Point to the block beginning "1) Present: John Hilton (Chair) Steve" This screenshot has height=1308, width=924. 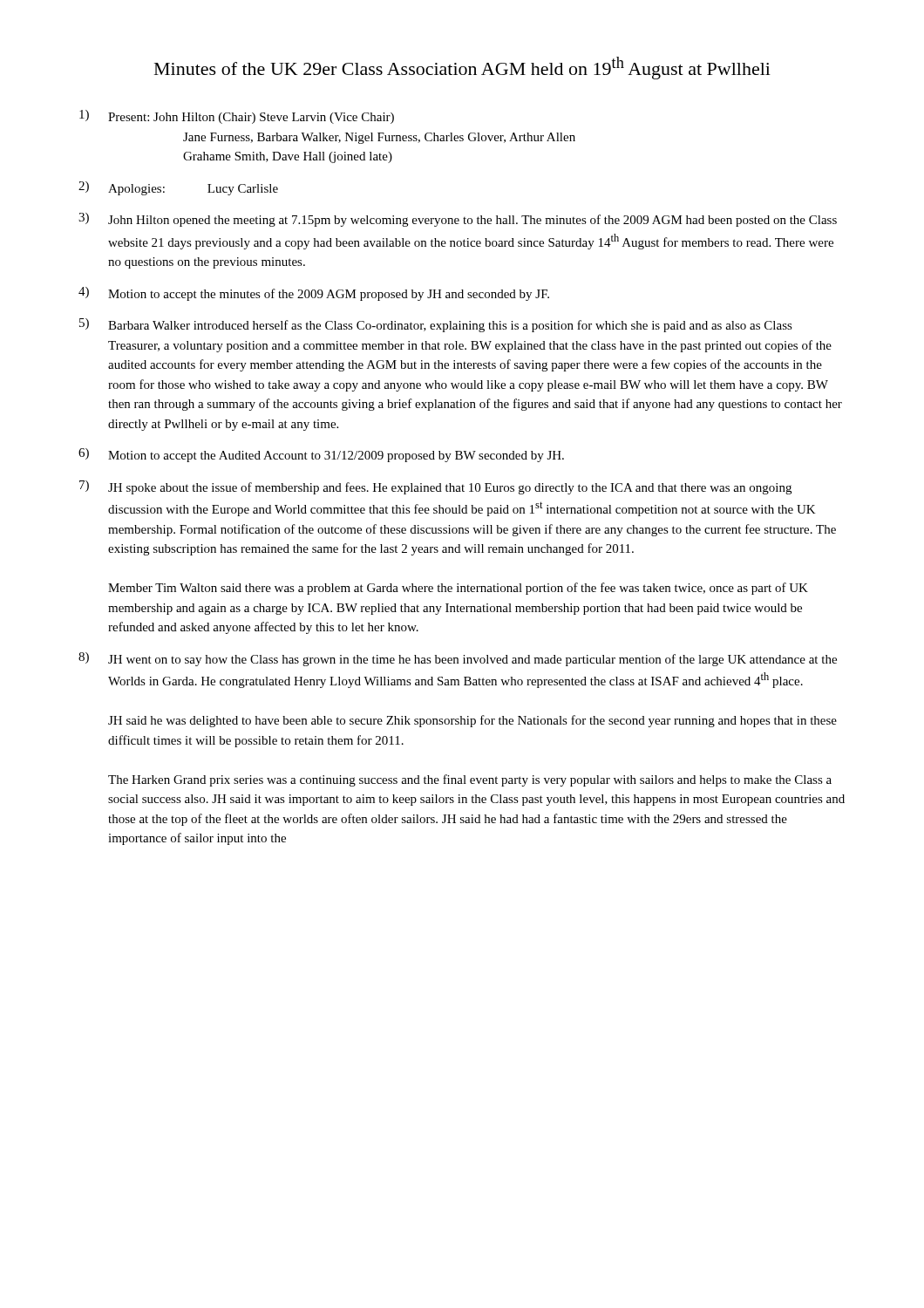462,137
